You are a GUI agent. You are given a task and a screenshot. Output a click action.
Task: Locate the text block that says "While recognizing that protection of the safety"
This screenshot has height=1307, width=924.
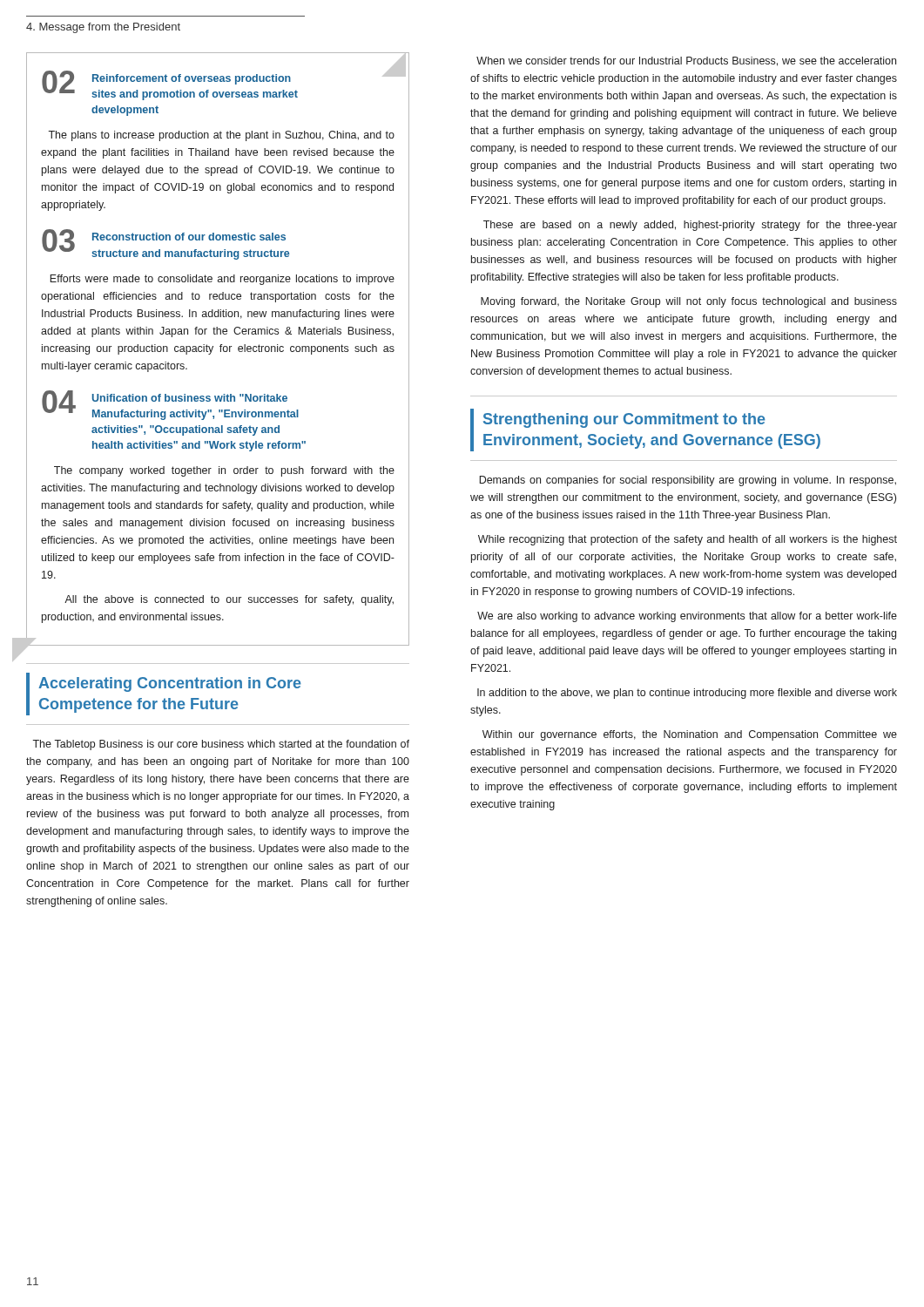click(x=684, y=565)
